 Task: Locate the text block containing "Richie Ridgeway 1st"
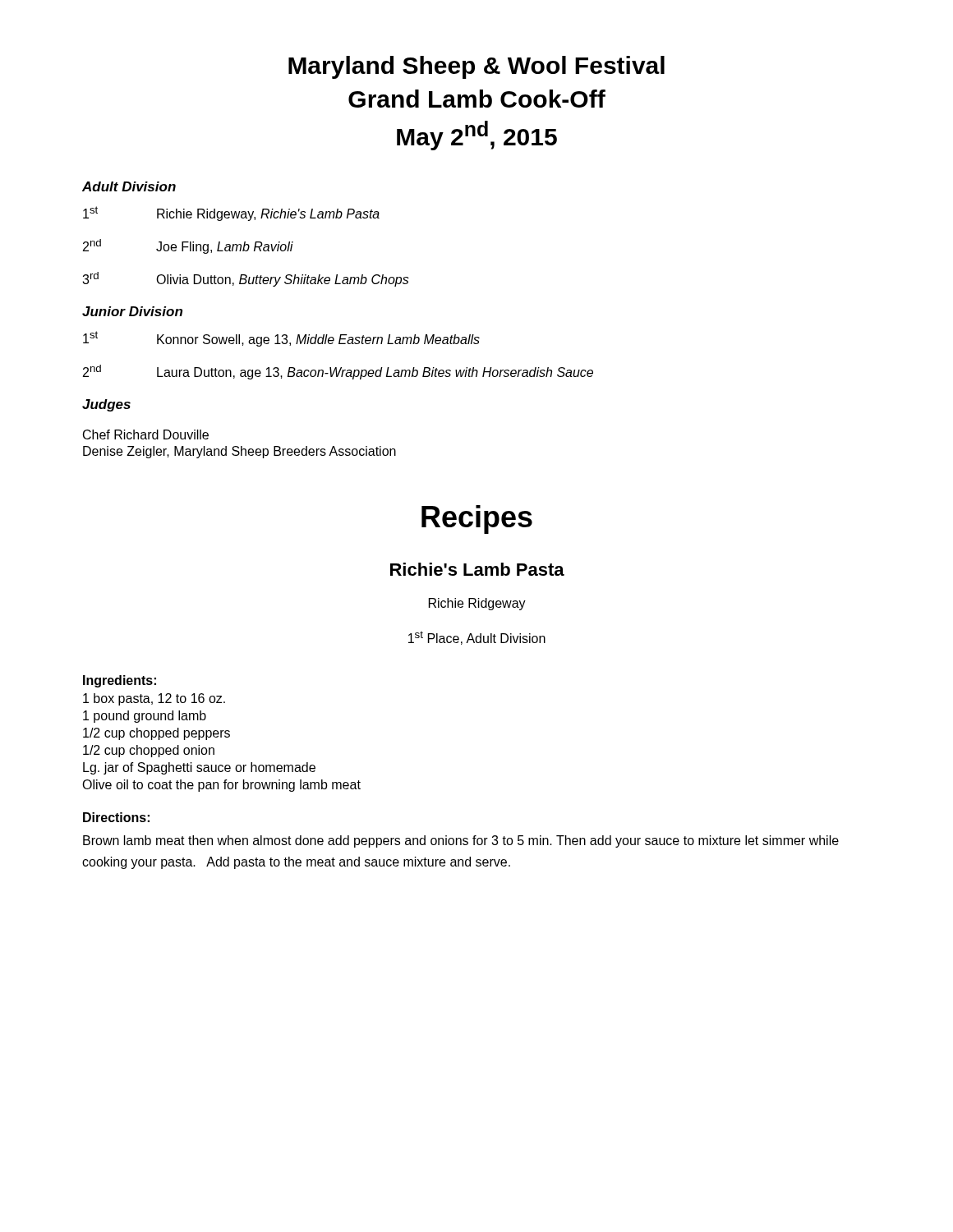pyautogui.click(x=476, y=622)
